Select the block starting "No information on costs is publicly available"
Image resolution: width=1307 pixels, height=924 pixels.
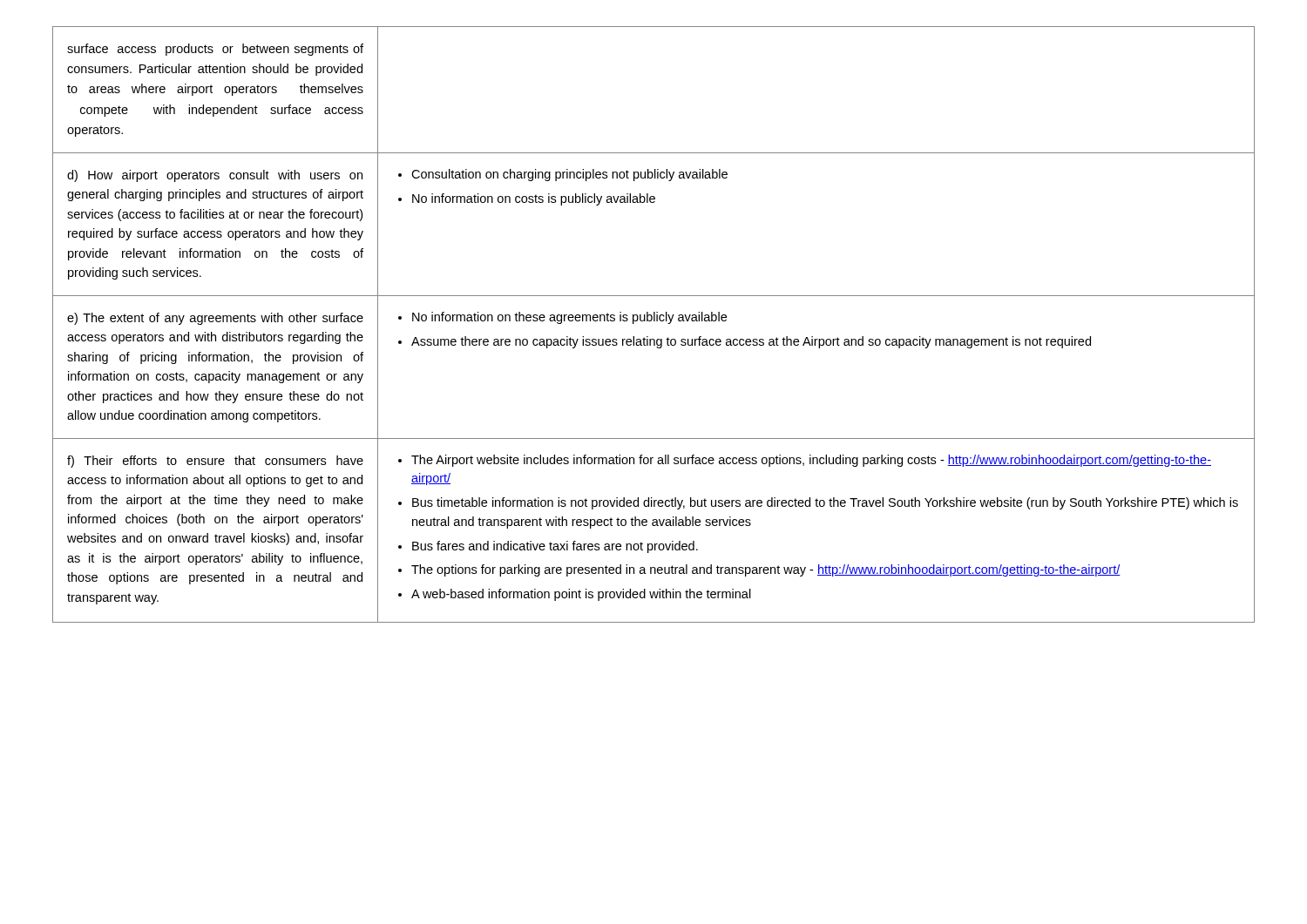click(534, 198)
